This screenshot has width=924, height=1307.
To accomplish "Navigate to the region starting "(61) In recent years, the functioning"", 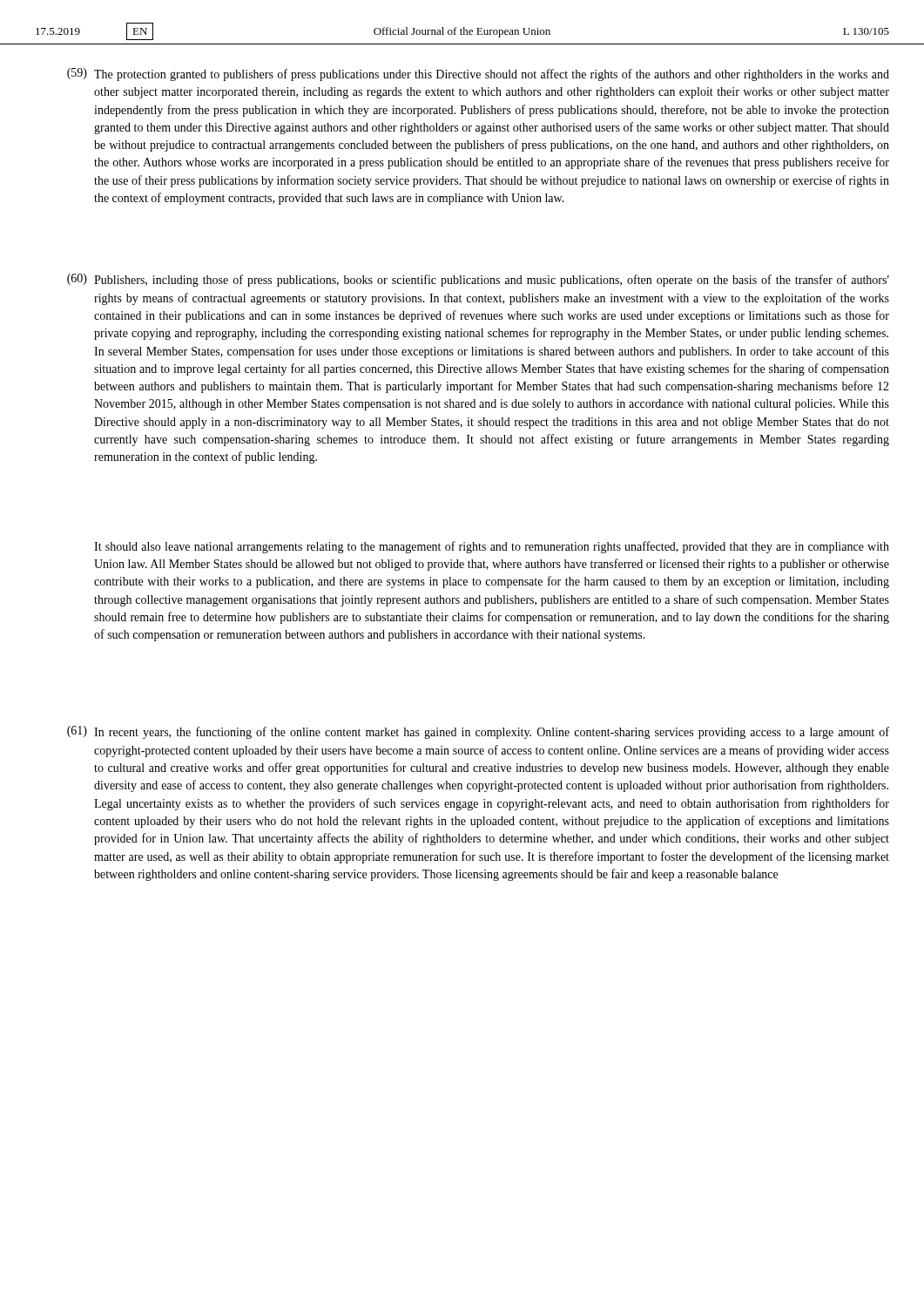I will click(462, 804).
